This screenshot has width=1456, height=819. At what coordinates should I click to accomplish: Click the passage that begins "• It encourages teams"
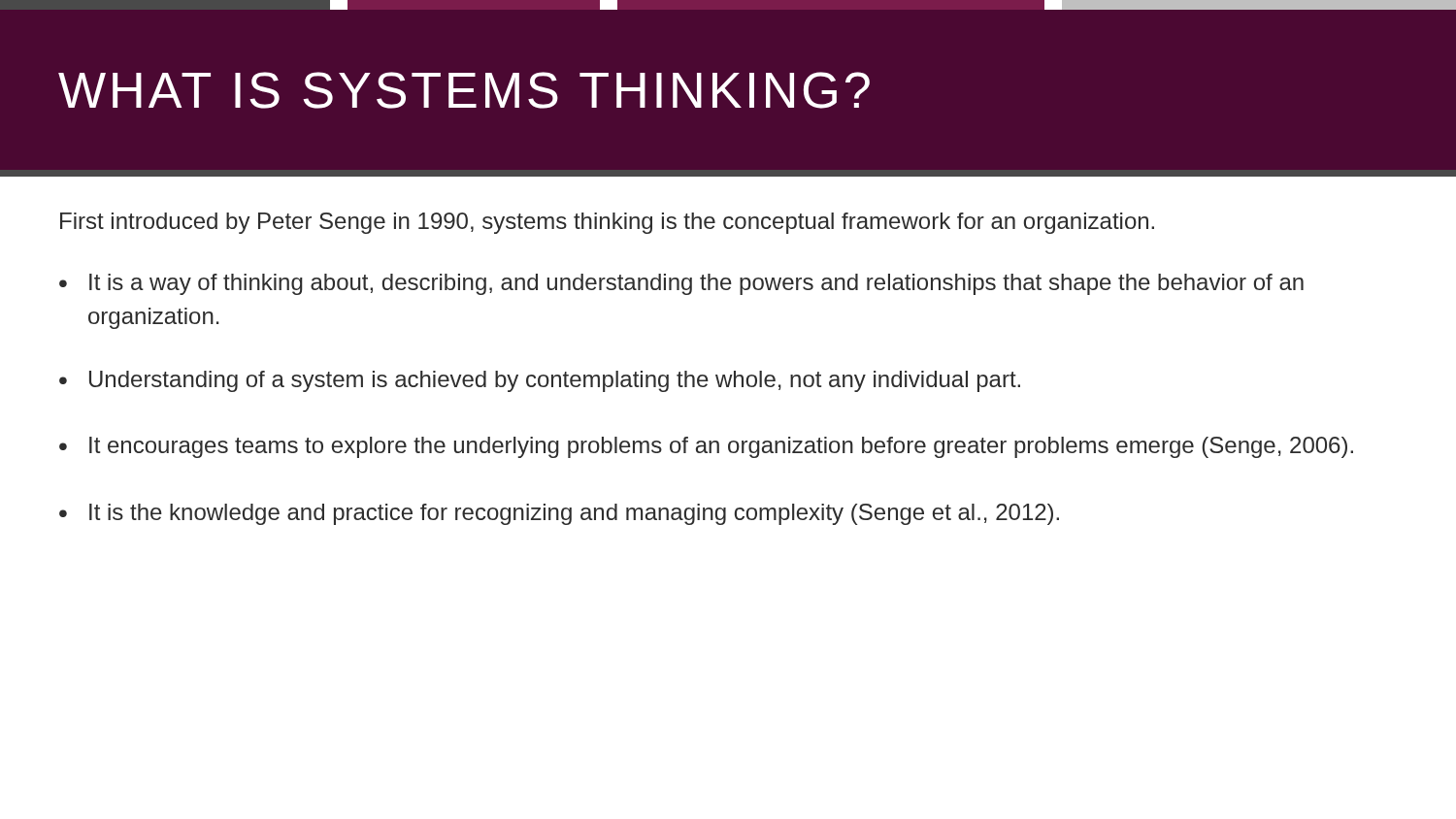(728, 448)
